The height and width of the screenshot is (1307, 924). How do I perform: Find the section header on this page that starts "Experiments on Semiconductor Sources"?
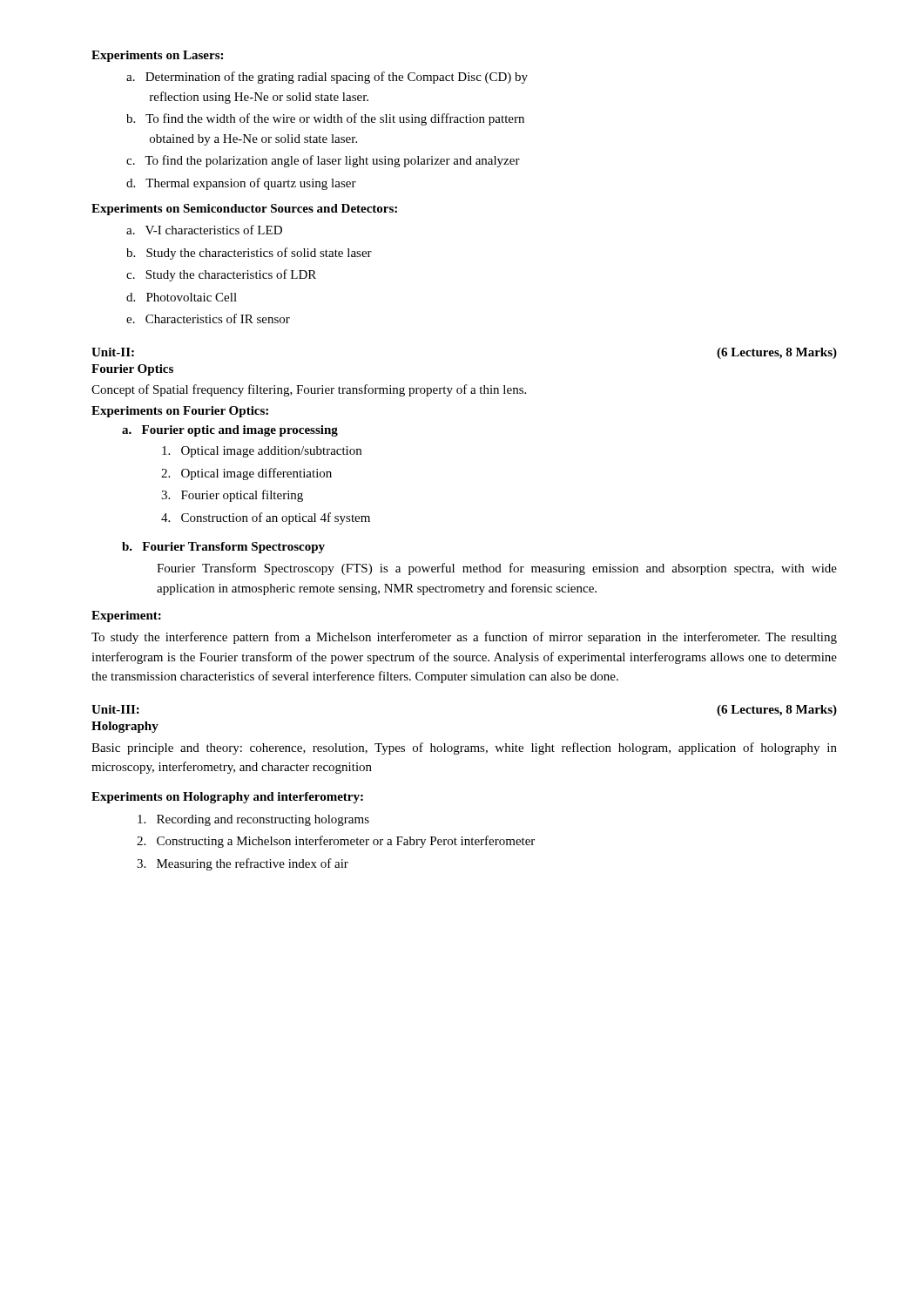245,208
